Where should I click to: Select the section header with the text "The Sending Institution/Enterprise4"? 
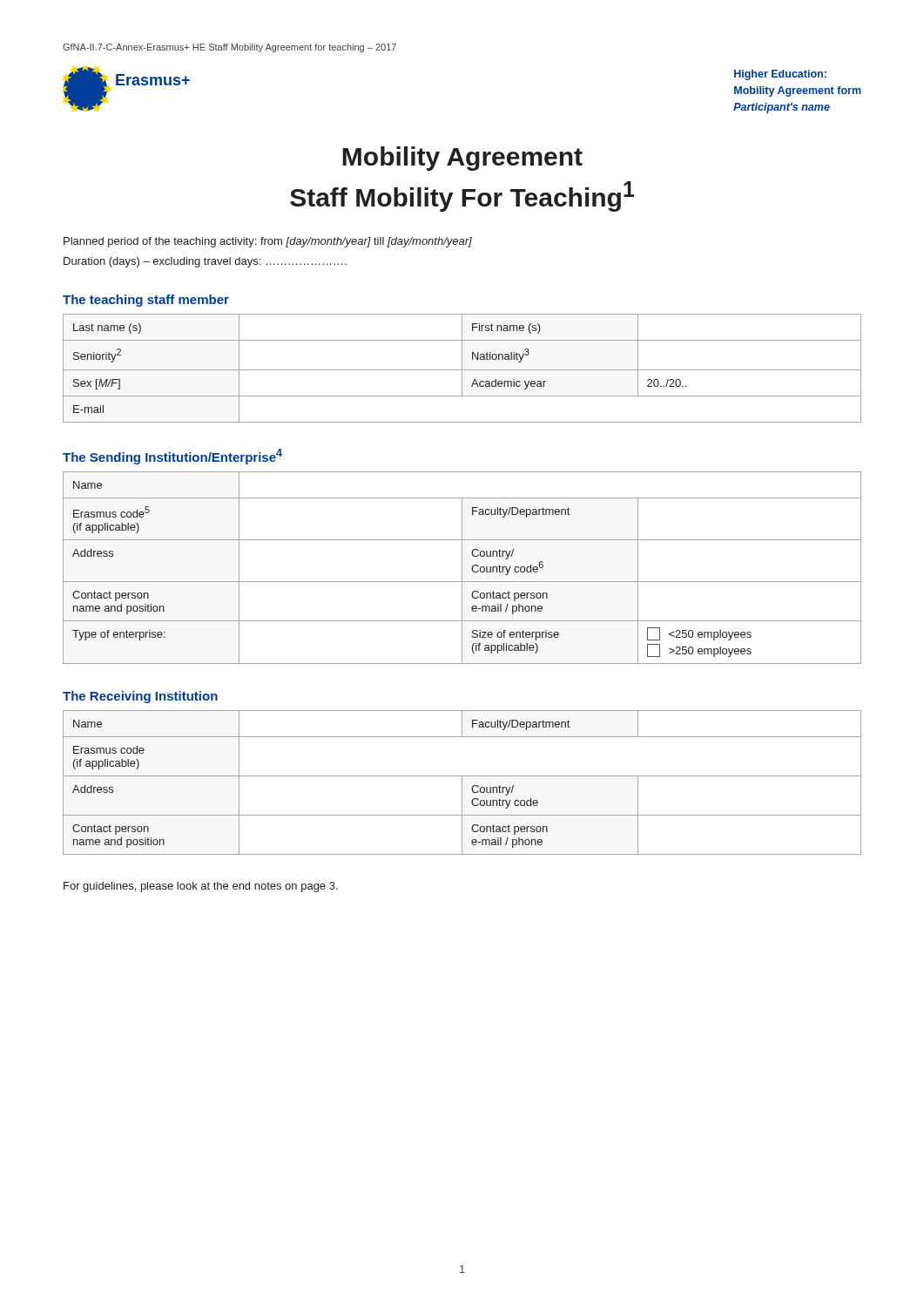pos(172,455)
